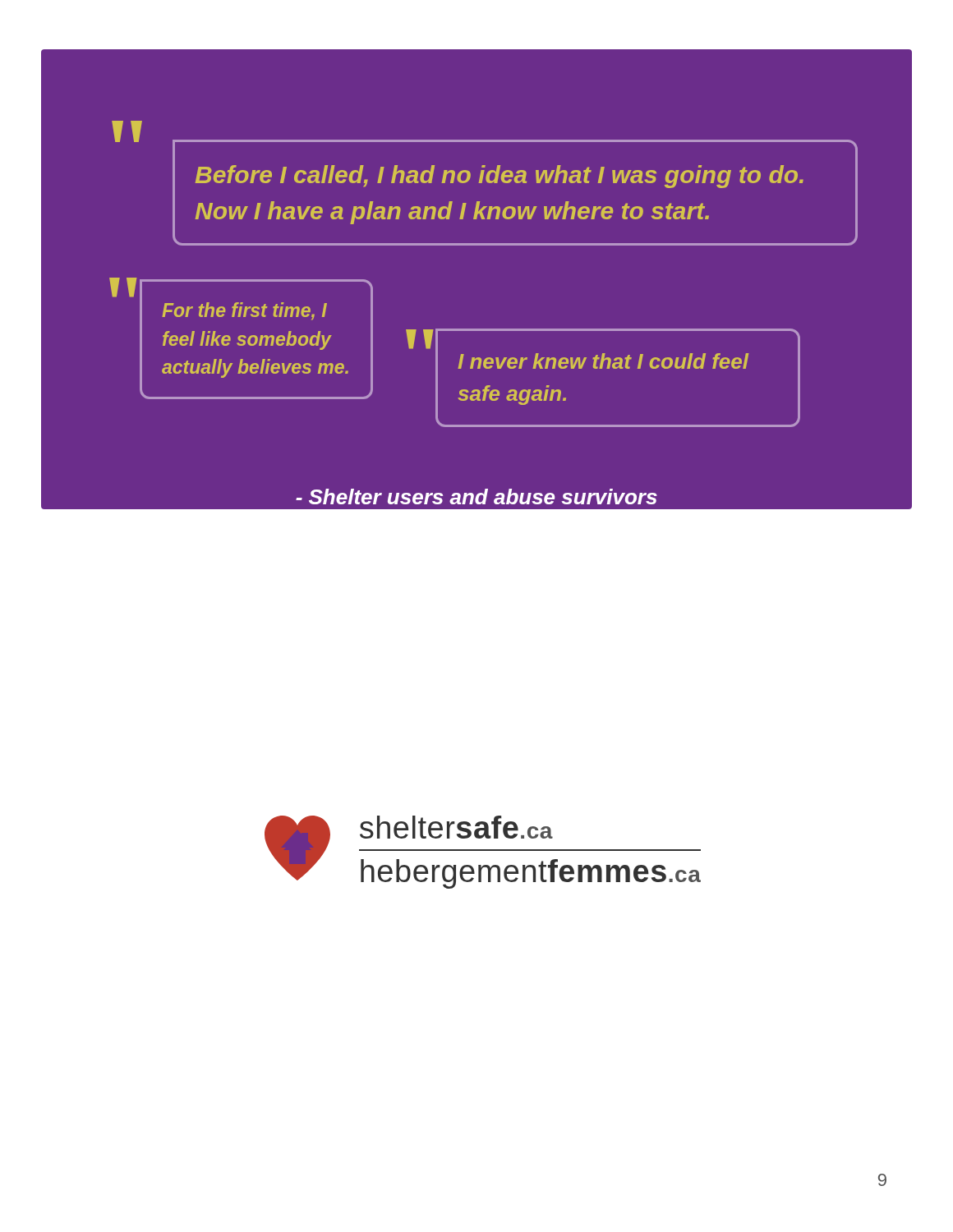Find the text block containing "I never knew that"
The image size is (953, 1232).
click(x=546, y=334)
